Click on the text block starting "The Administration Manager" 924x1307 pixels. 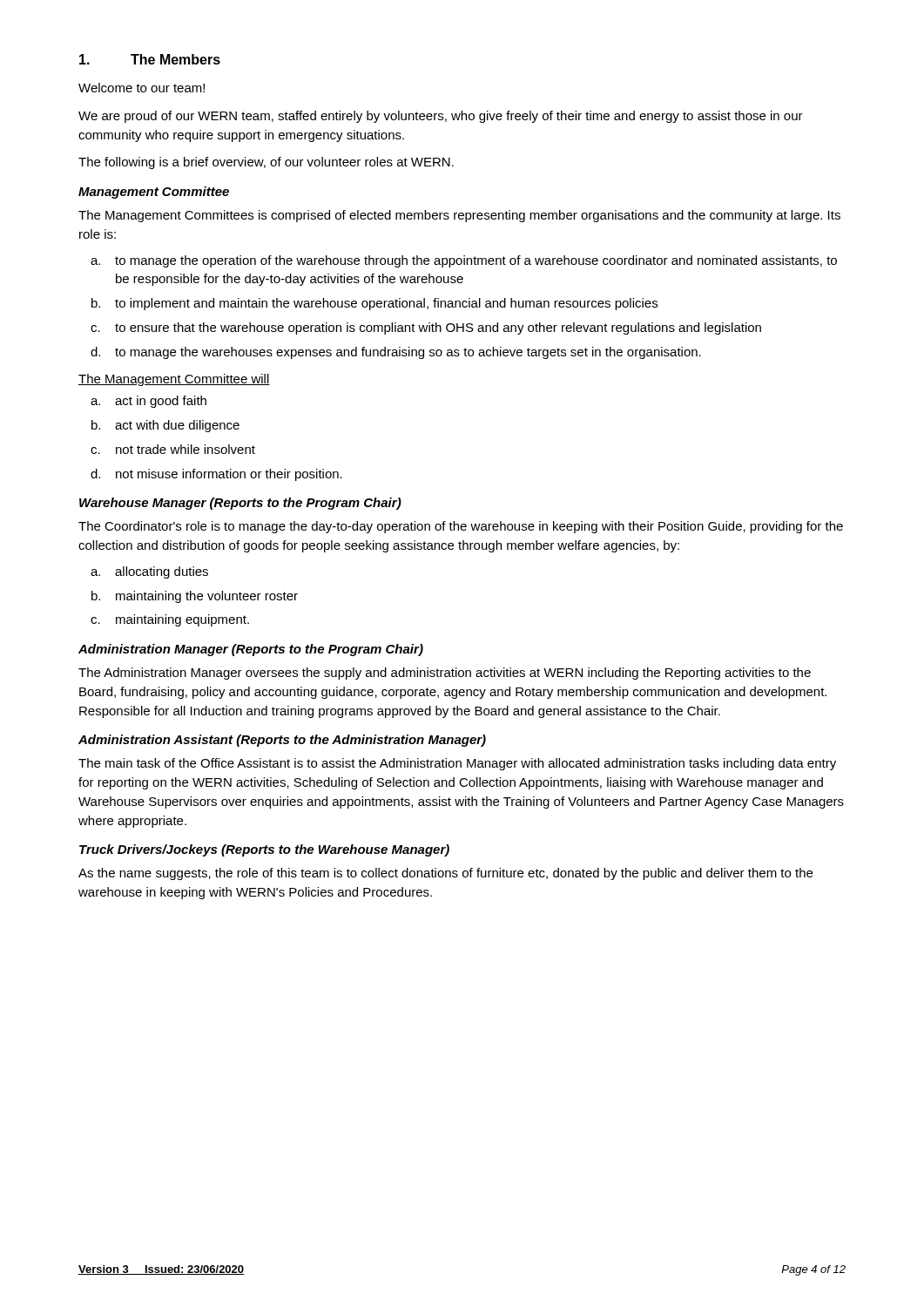[453, 691]
